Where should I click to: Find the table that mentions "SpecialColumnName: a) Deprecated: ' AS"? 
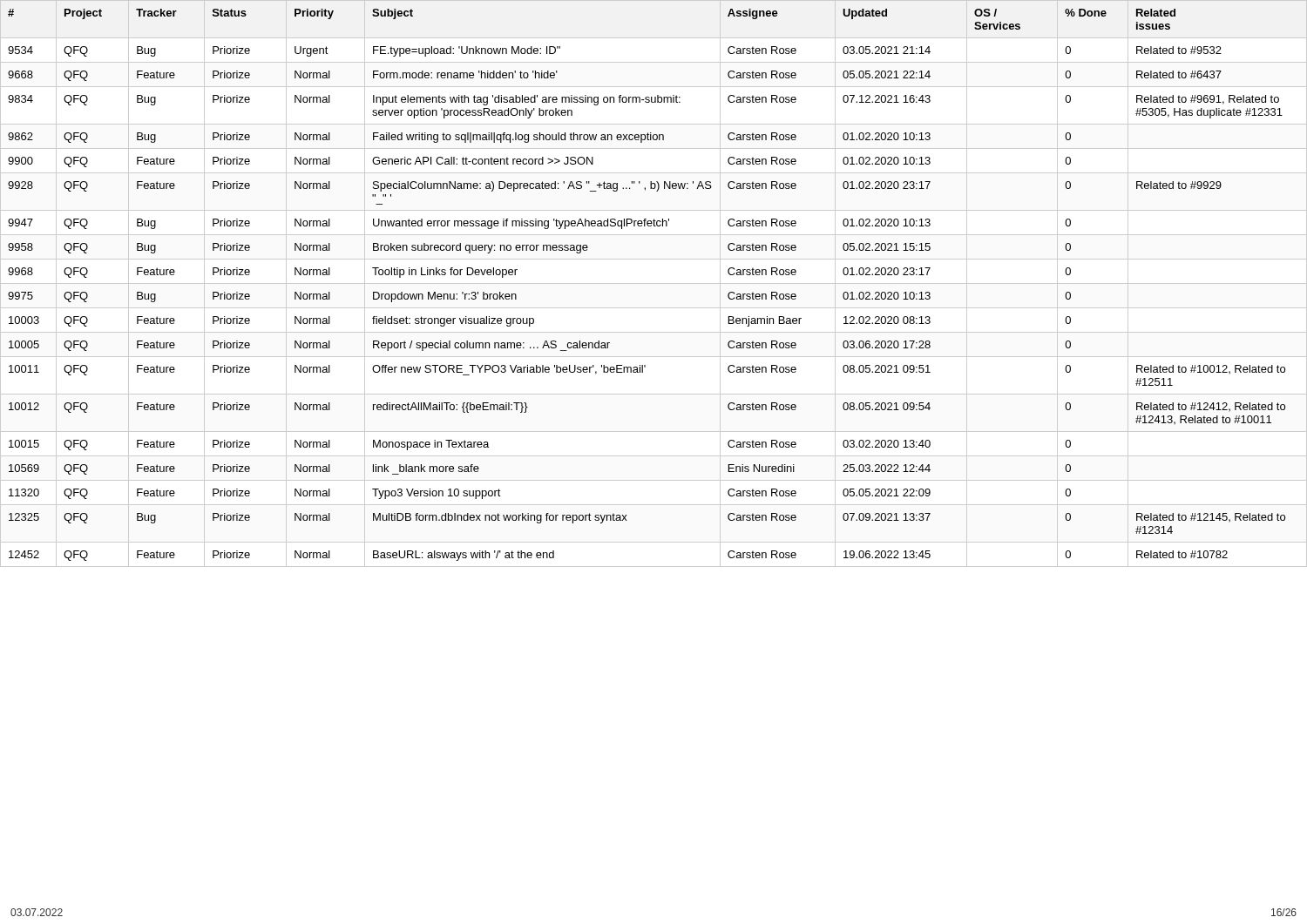tap(654, 452)
